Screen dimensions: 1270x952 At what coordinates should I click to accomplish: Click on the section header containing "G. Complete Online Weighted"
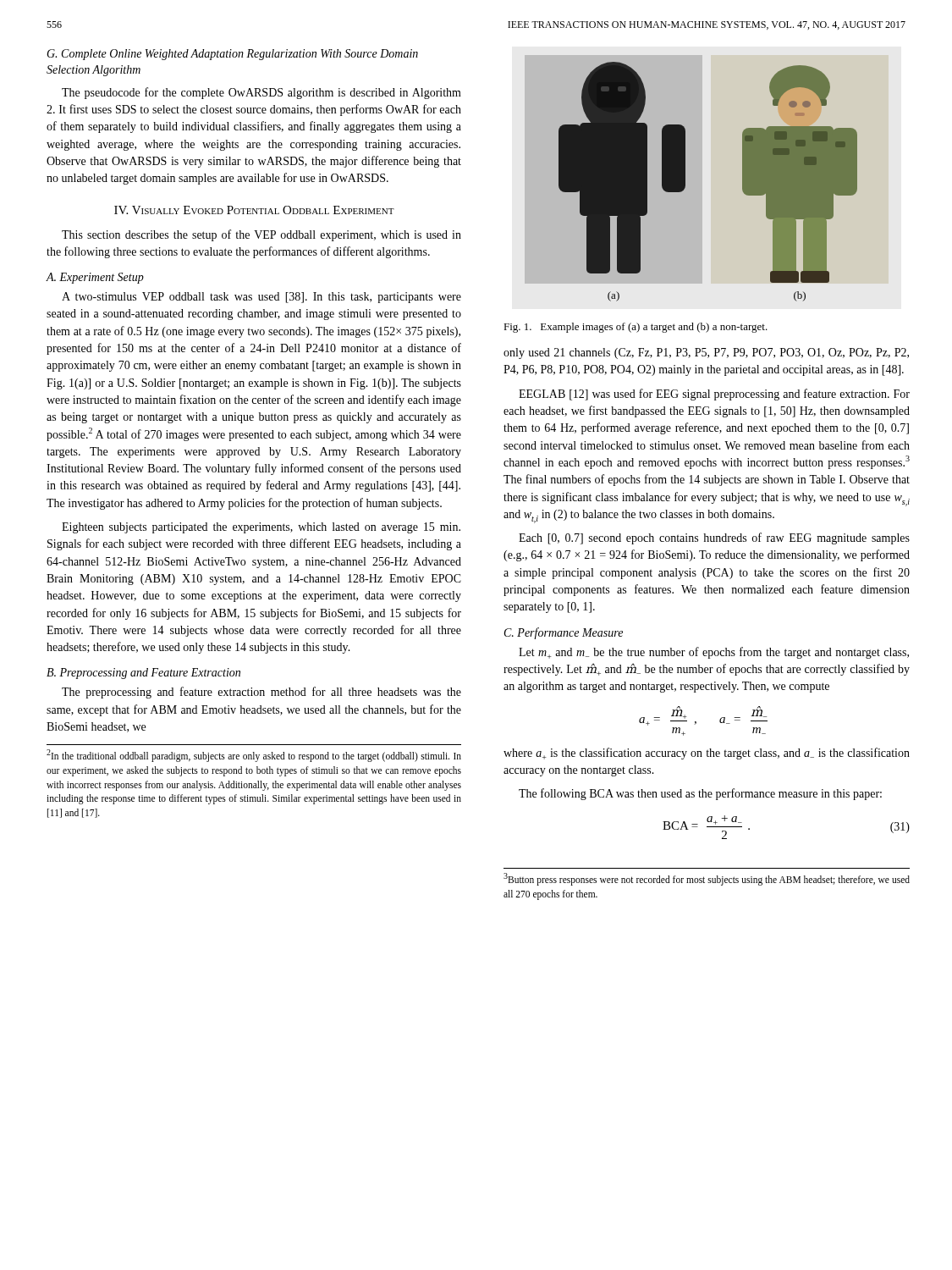point(232,62)
